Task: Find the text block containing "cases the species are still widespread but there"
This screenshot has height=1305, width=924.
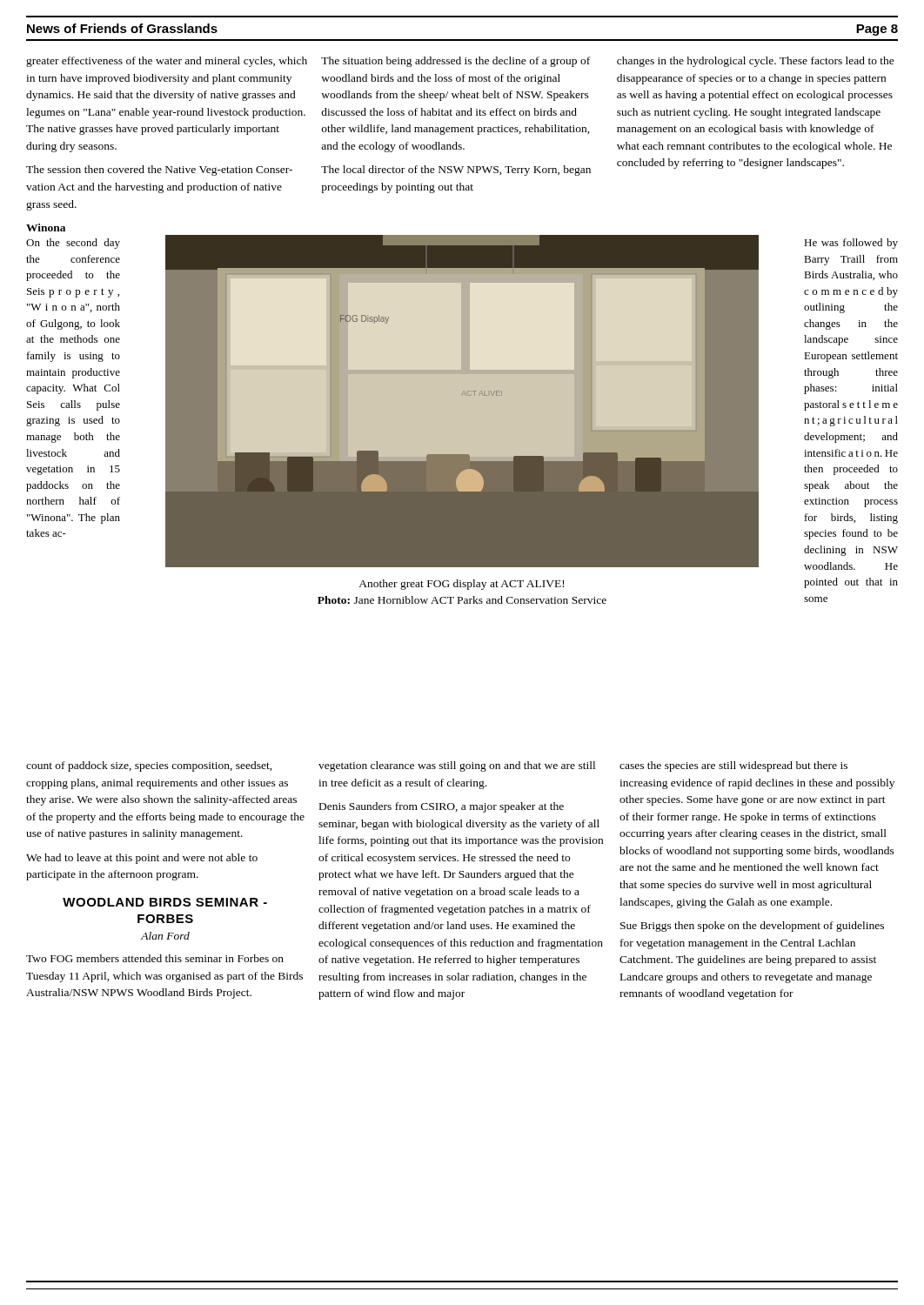Action: point(759,880)
